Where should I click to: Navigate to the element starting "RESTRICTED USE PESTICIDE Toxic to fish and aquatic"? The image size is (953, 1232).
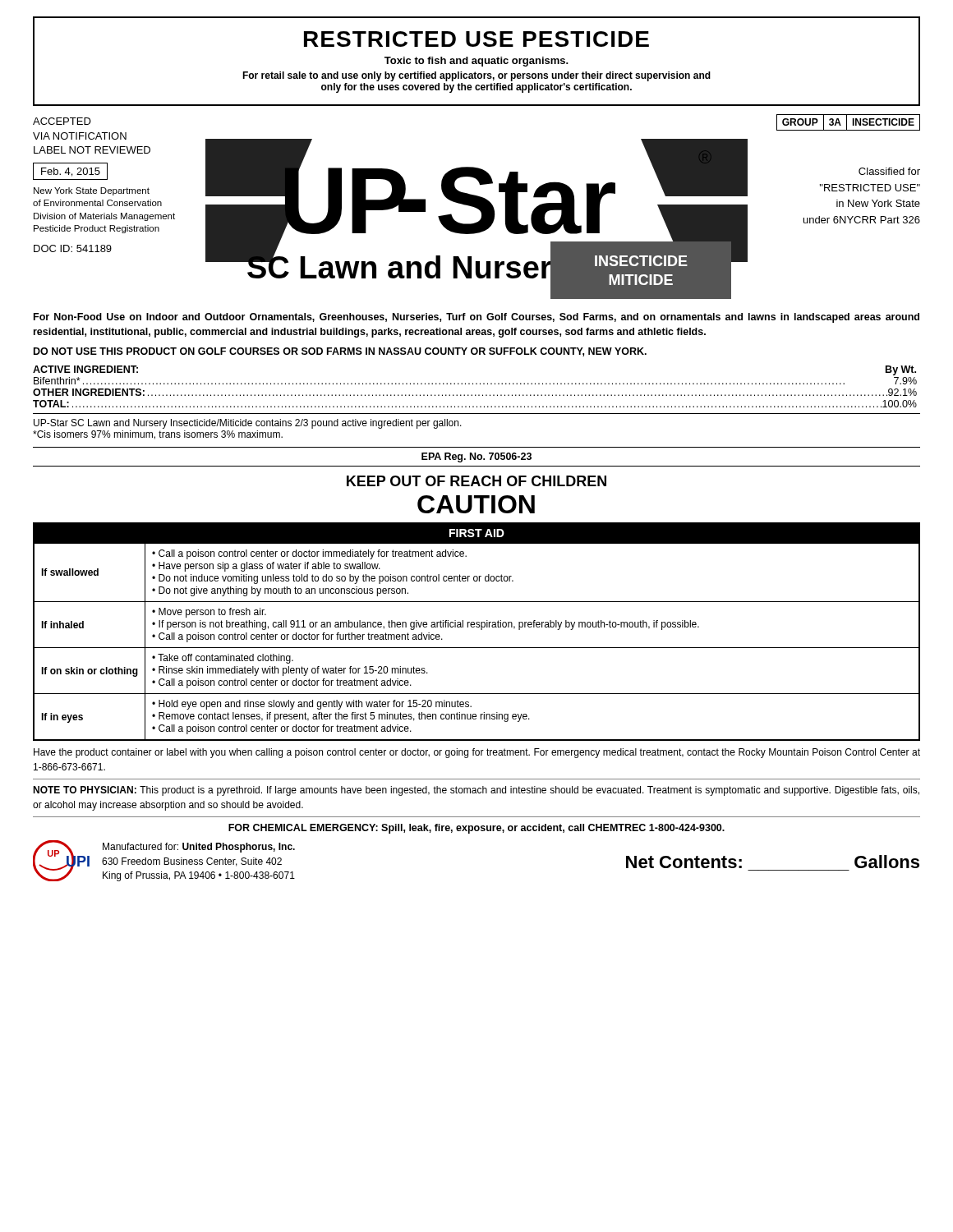pyautogui.click(x=476, y=60)
